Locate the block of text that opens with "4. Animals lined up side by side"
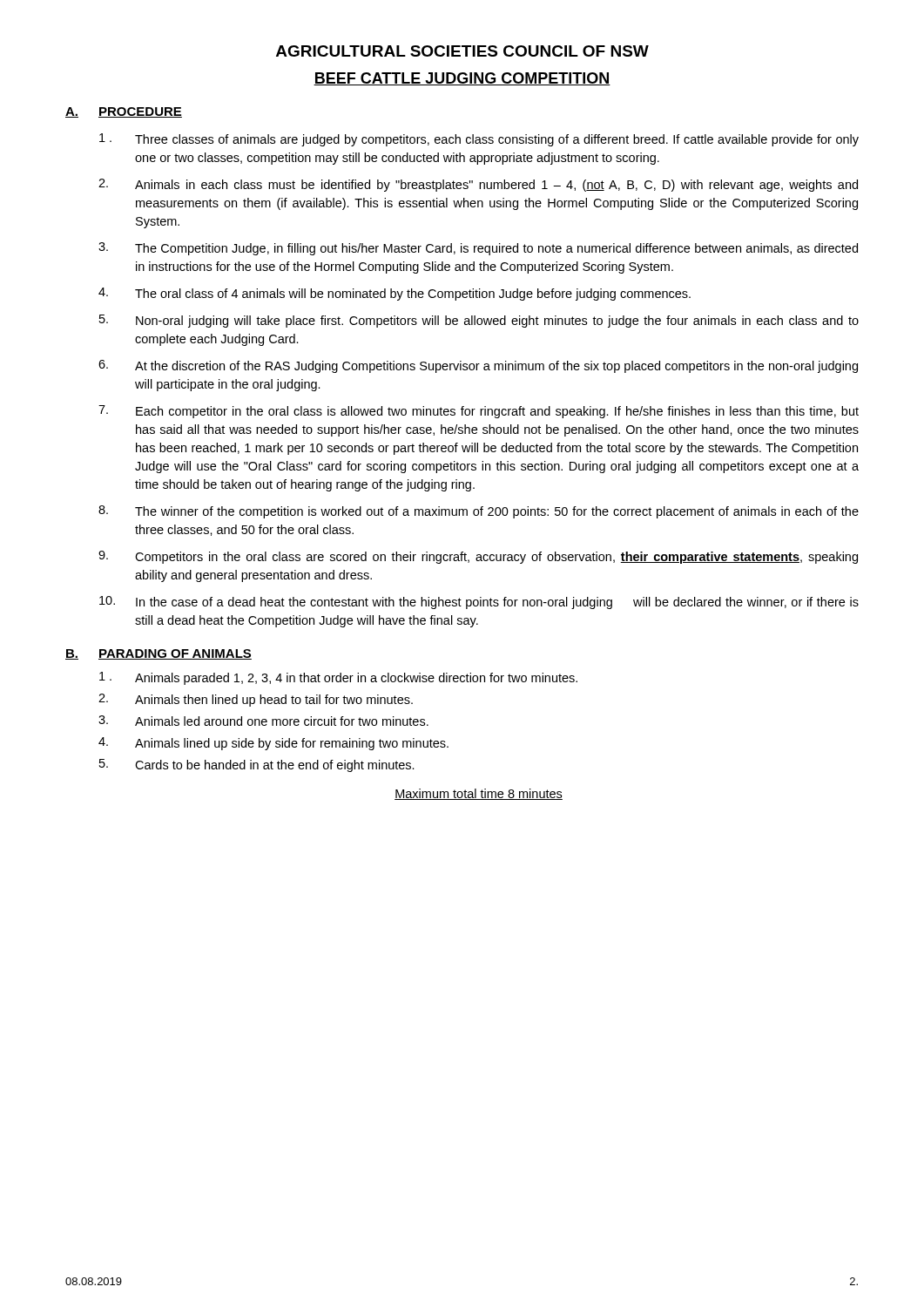Screen dimensions: 1307x924 click(x=273, y=744)
